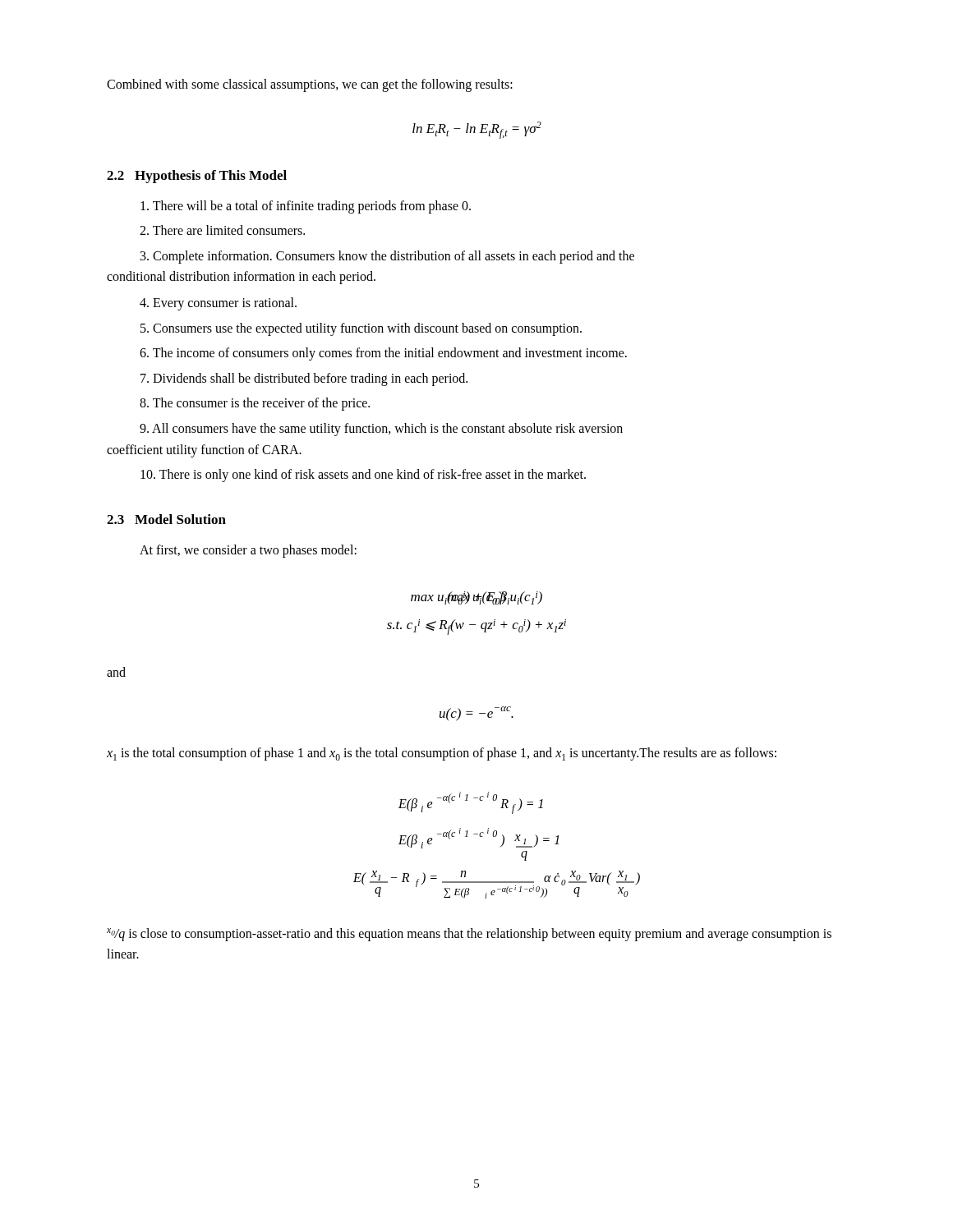Find the list item that reads "There will be a total of"
953x1232 pixels.
[x=306, y=205]
